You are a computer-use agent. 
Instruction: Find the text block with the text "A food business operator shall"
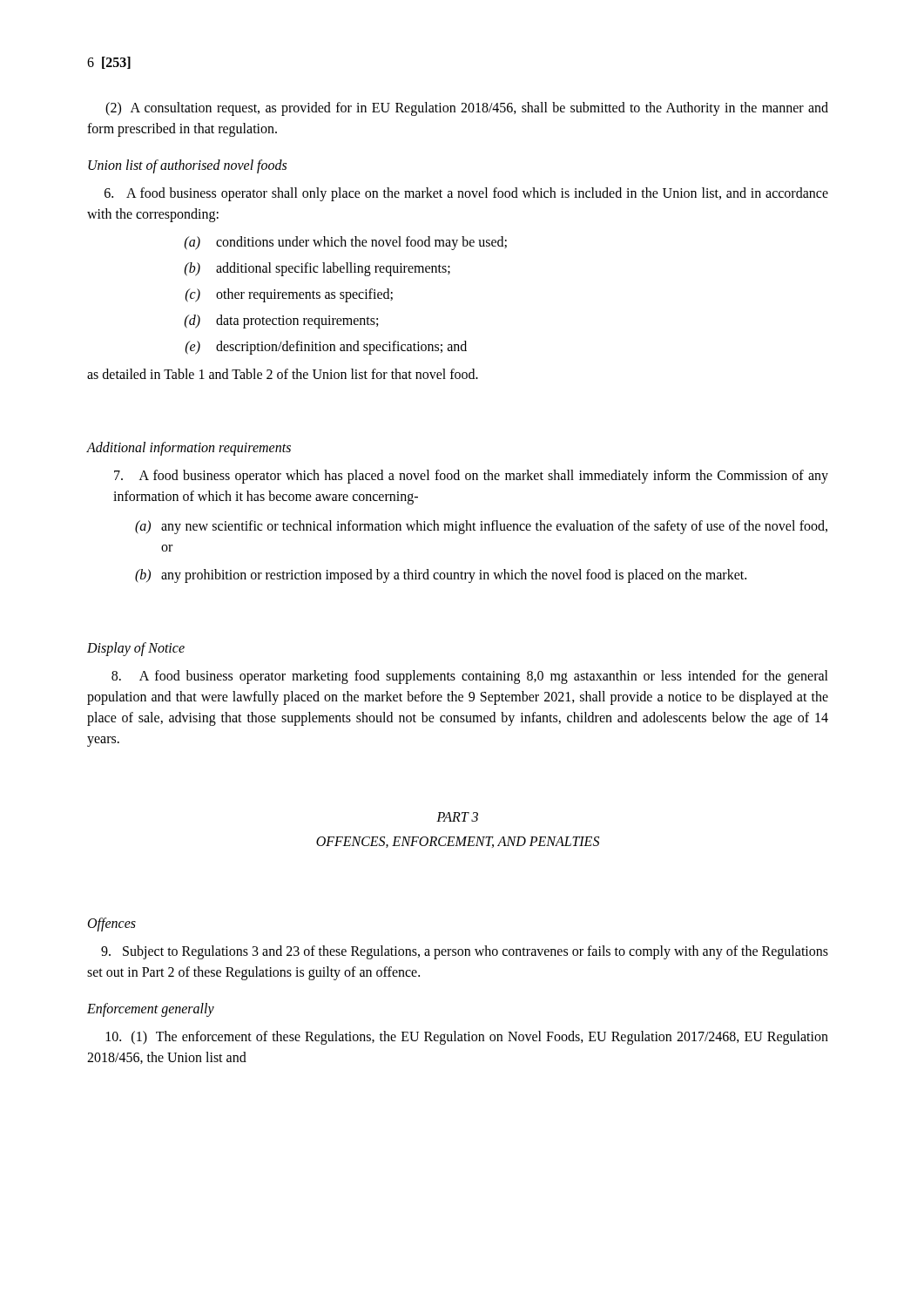[458, 203]
